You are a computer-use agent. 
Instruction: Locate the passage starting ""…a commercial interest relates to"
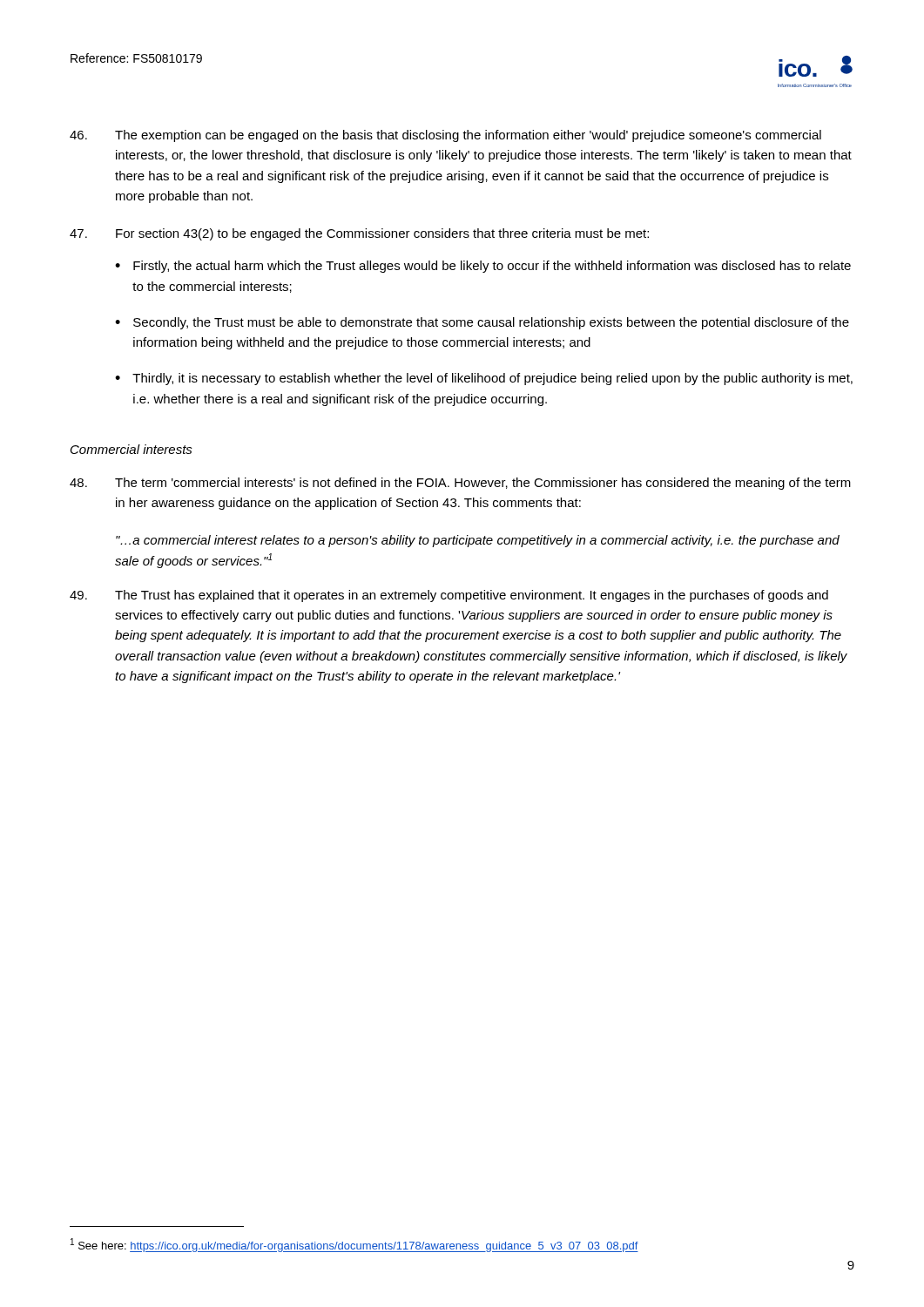point(477,550)
